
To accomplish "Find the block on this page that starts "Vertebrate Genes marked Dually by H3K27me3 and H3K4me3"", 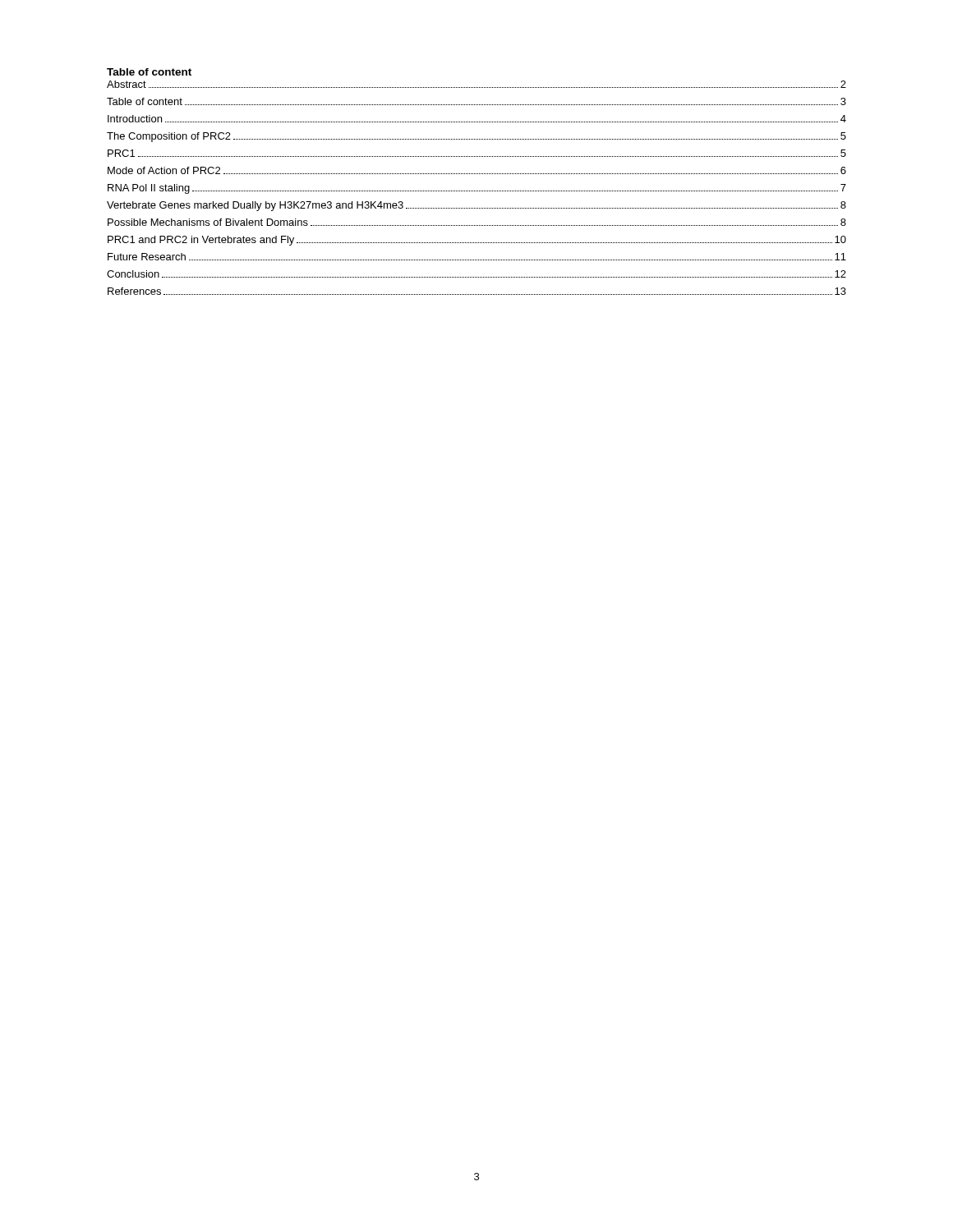I will click(x=476, y=205).
